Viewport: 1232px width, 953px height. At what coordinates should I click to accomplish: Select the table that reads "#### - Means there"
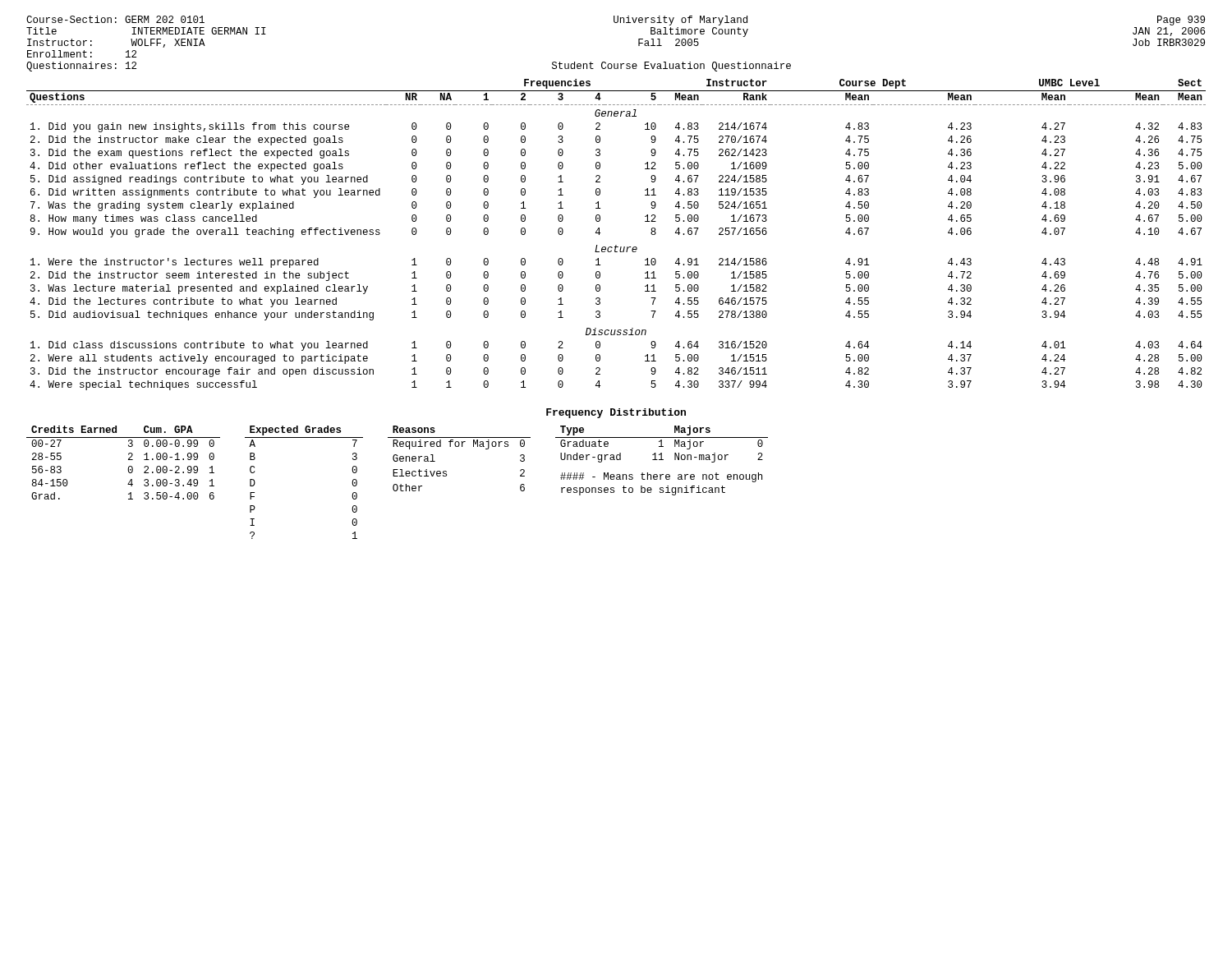click(880, 483)
